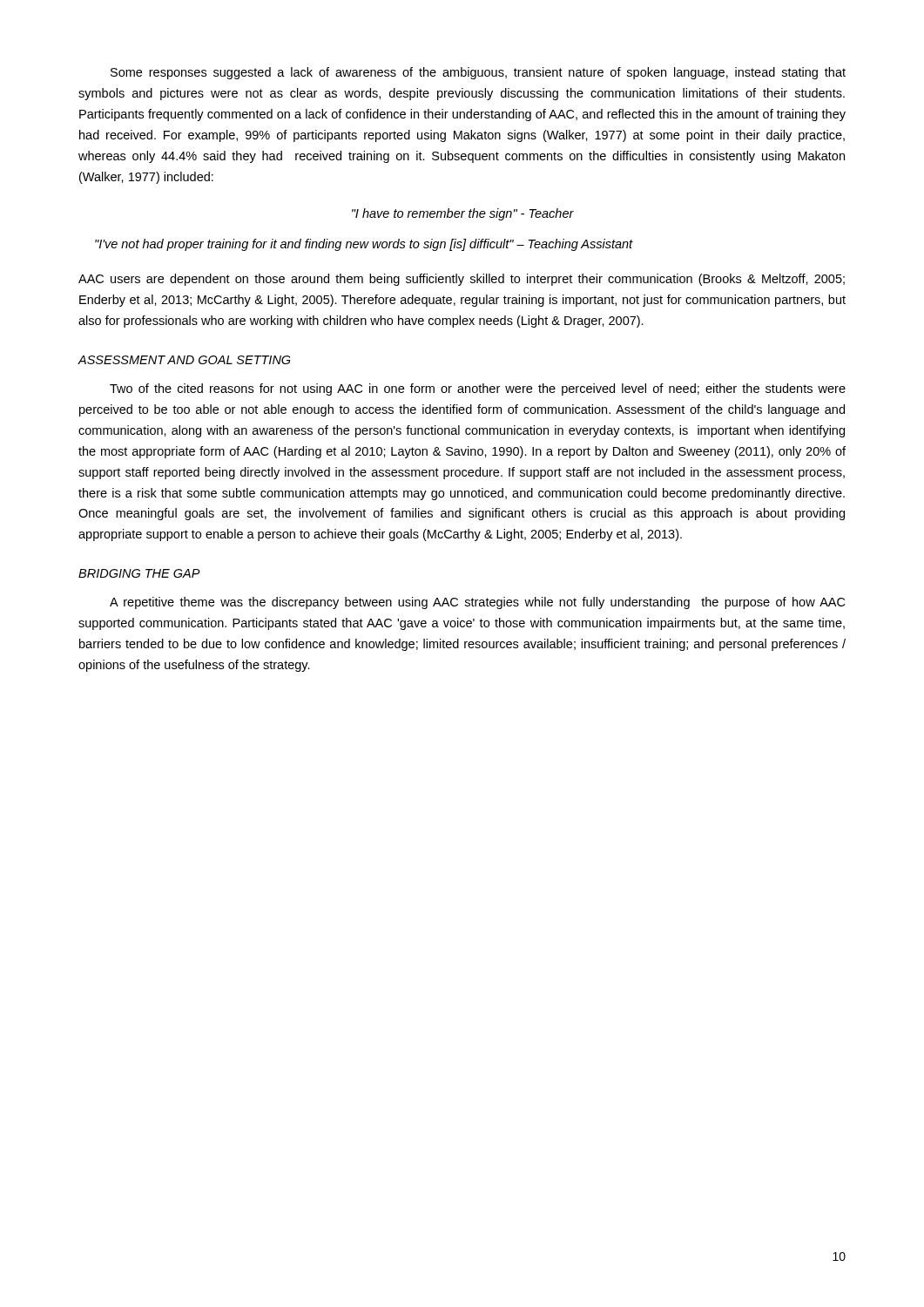Locate the block starting ""I've not had proper training for it and"

363,244
